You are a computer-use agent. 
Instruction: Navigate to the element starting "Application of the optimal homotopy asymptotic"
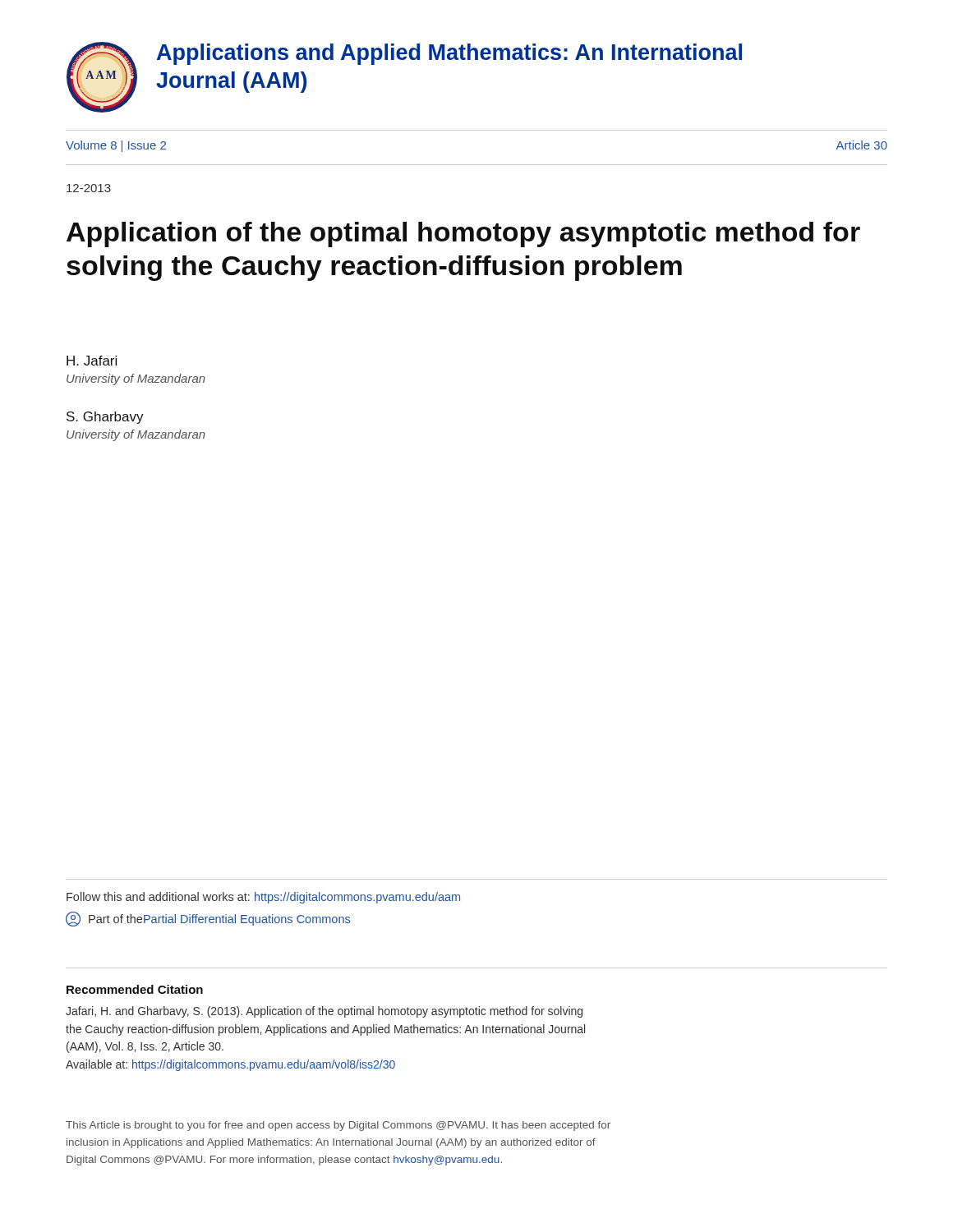[x=463, y=248]
